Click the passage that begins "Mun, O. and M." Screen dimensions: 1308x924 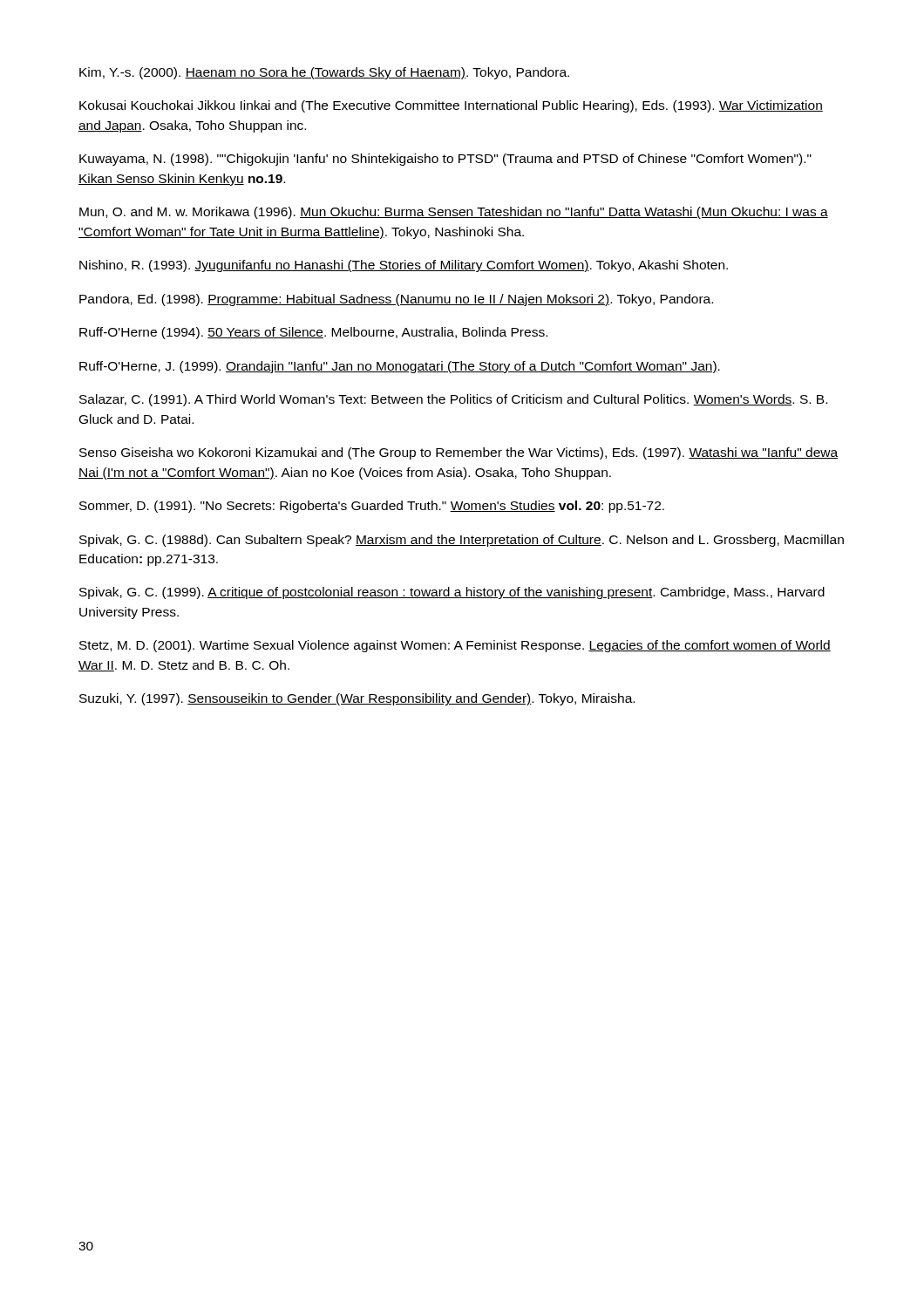453,222
